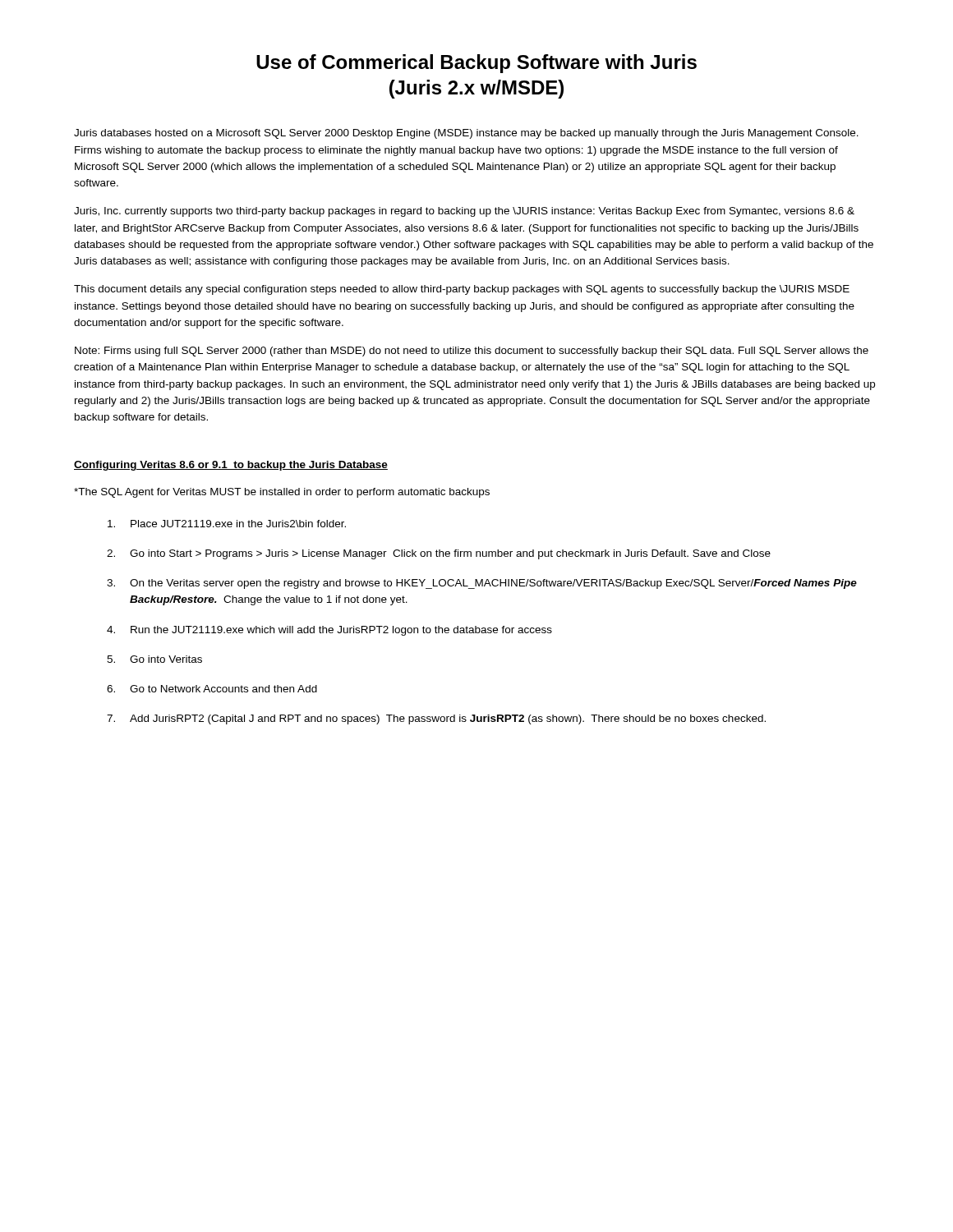
Task: Point to the block beginning "This document details any special configuration steps"
Action: (464, 306)
